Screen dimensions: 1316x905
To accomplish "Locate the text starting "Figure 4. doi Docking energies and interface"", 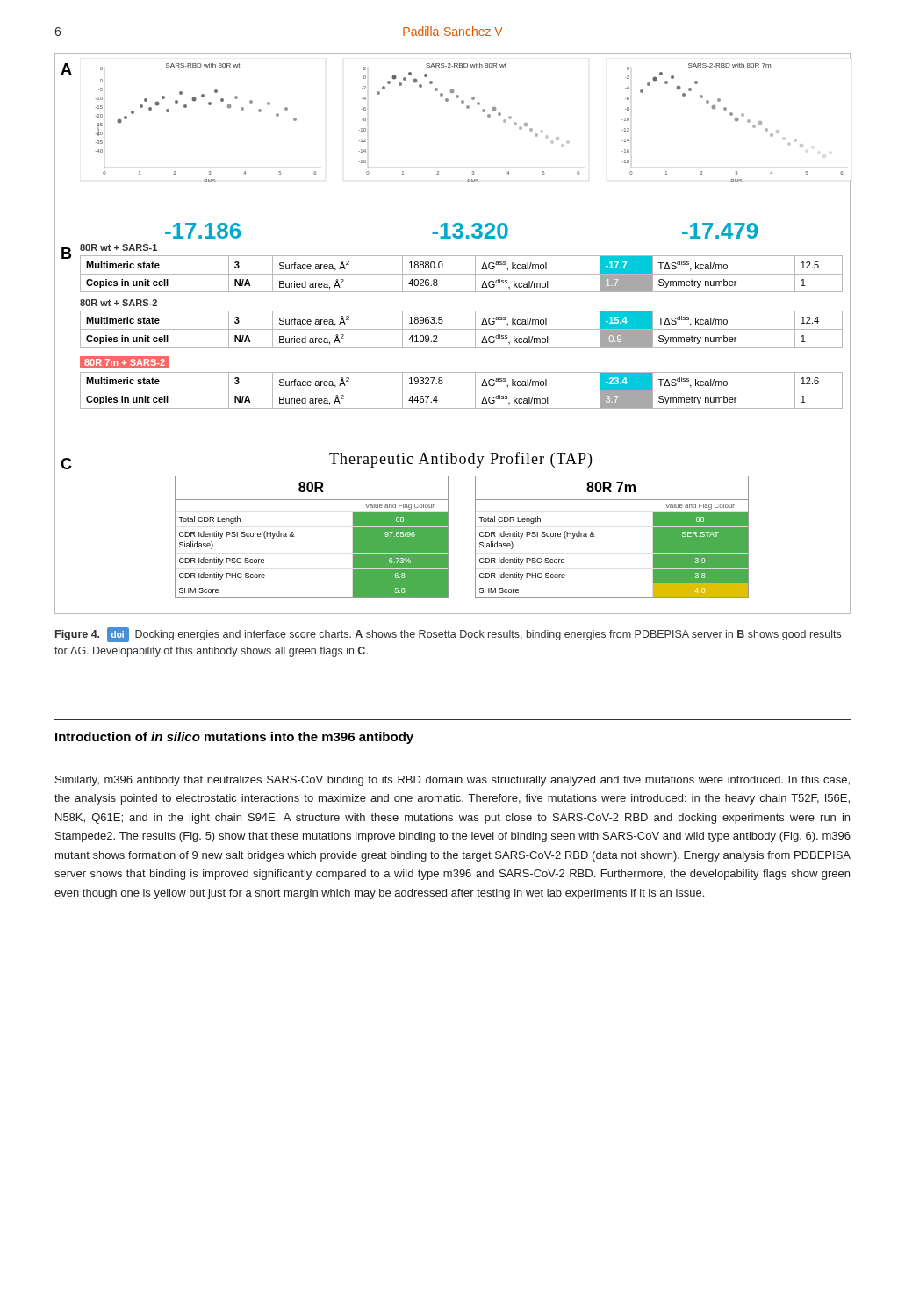I will coord(448,642).
